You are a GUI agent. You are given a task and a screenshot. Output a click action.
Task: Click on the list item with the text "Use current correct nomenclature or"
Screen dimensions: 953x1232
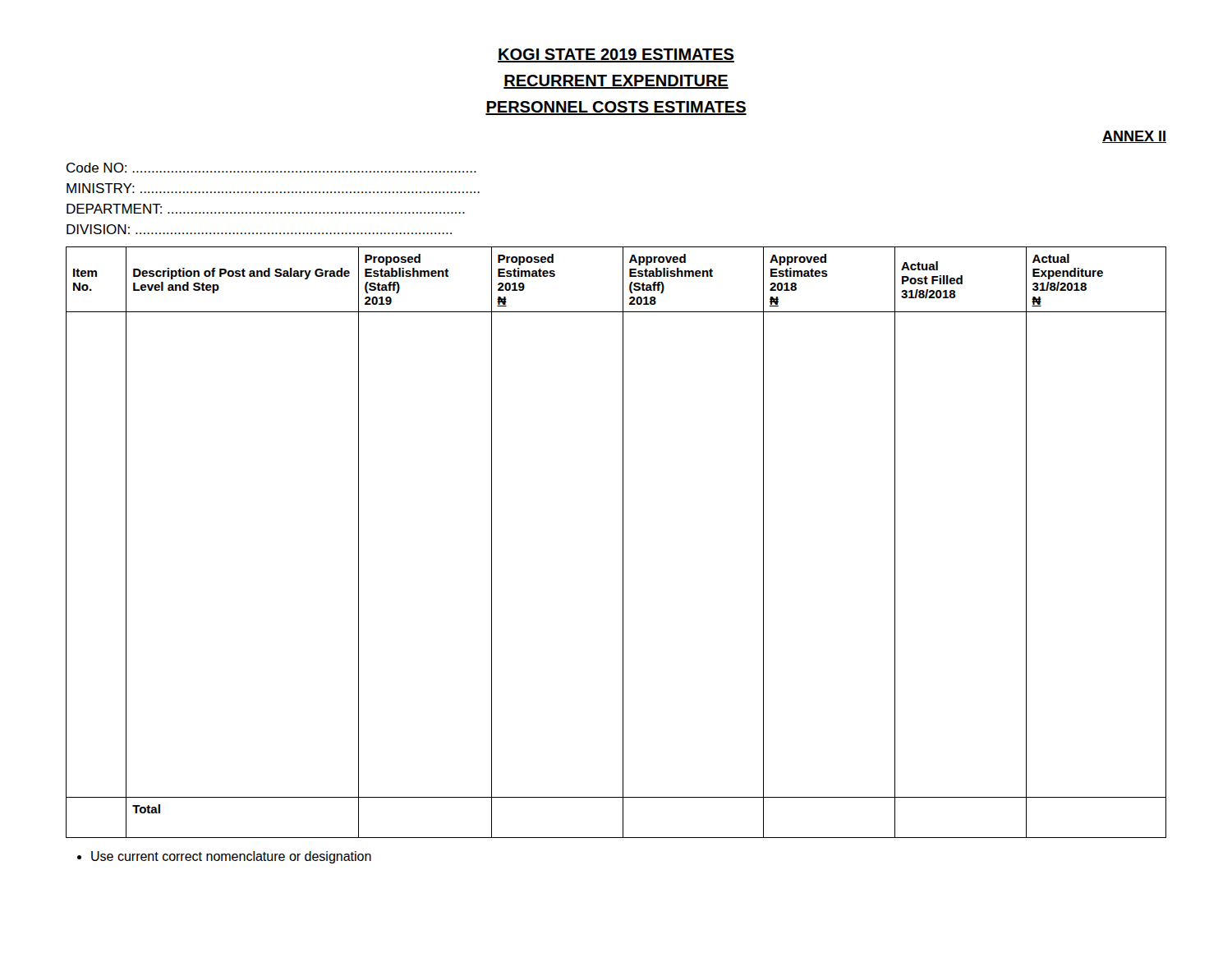pos(231,856)
